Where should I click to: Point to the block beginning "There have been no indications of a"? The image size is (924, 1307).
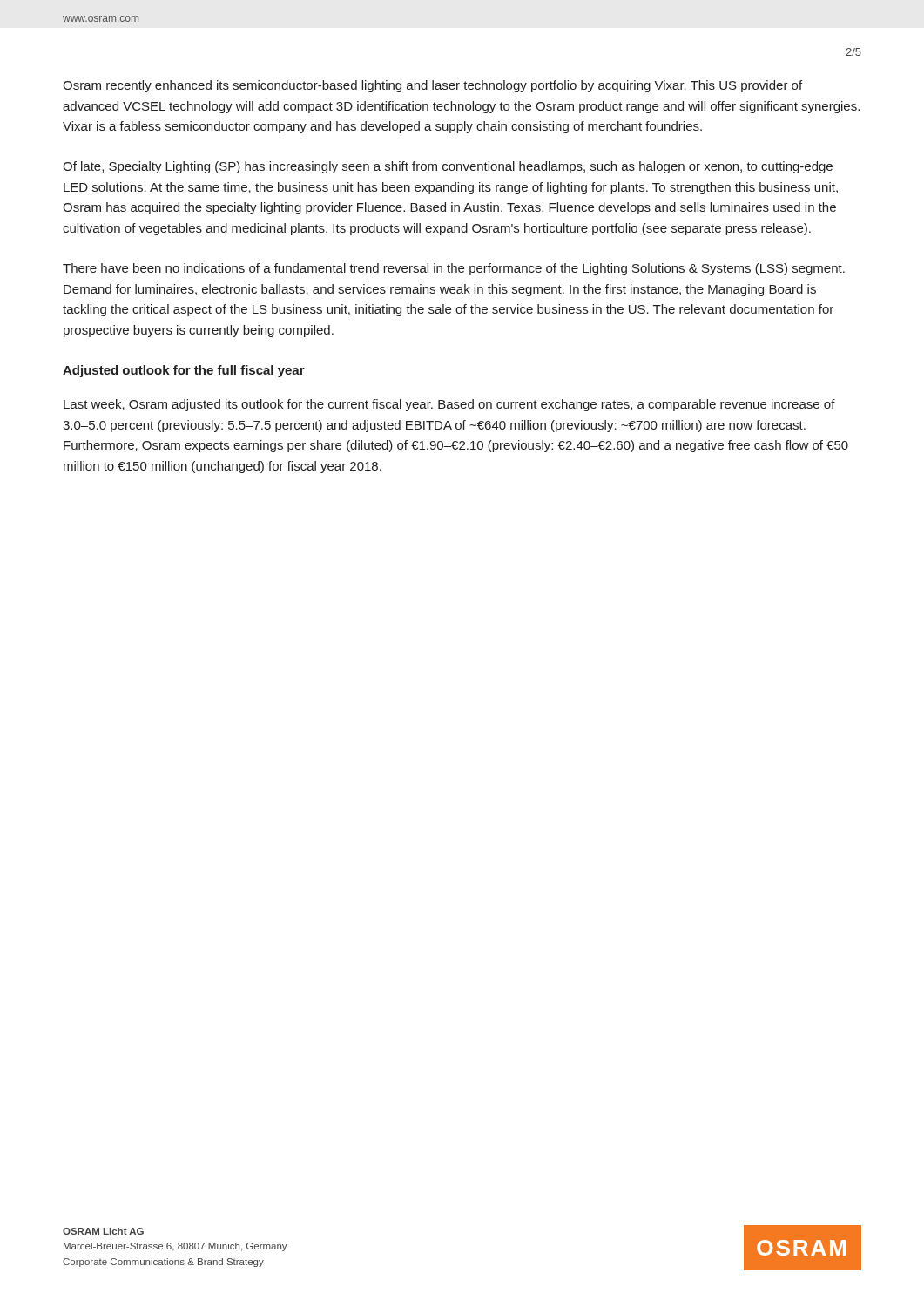pos(454,299)
